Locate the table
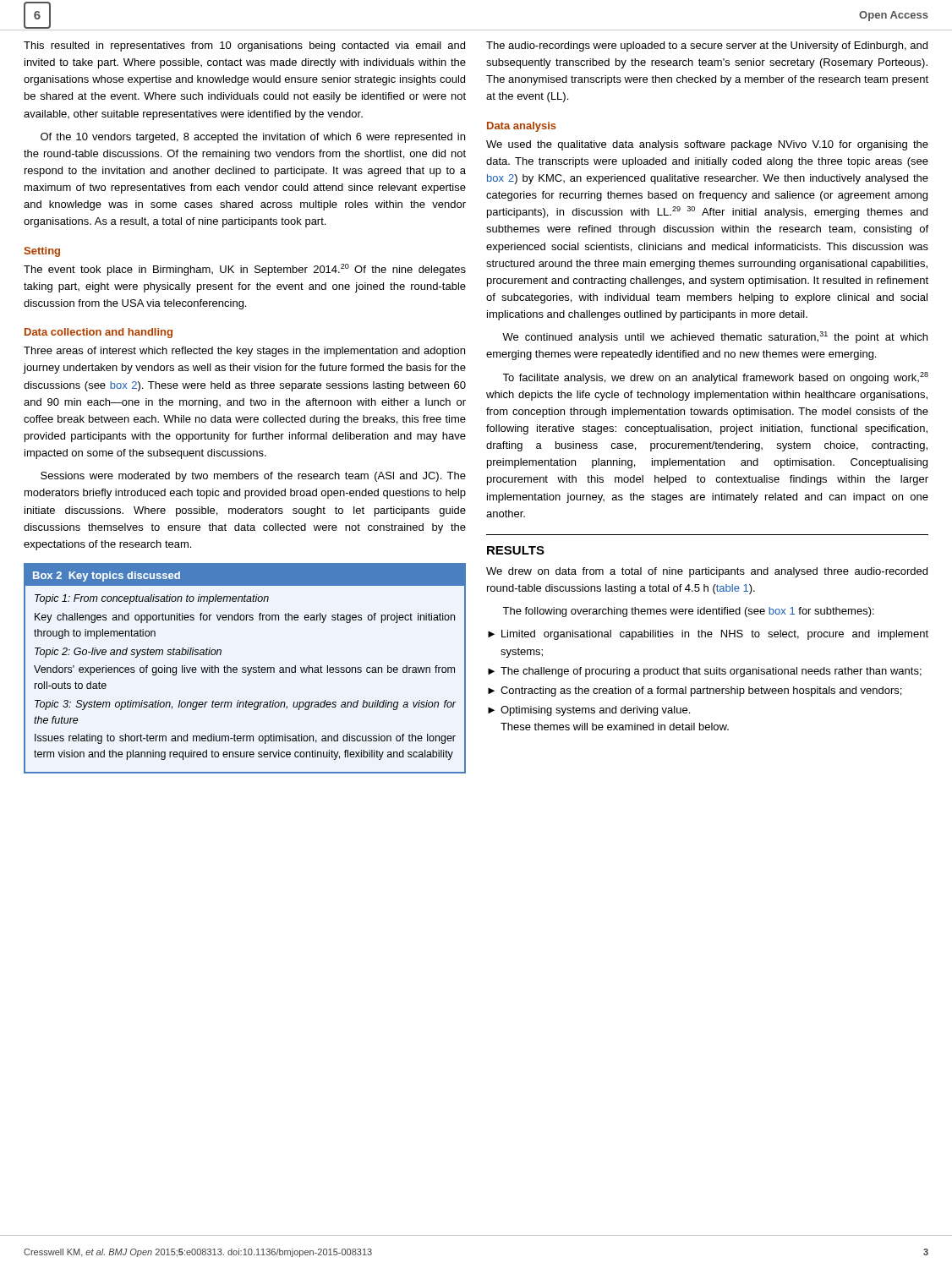Screen dimensions: 1268x952 [245, 668]
